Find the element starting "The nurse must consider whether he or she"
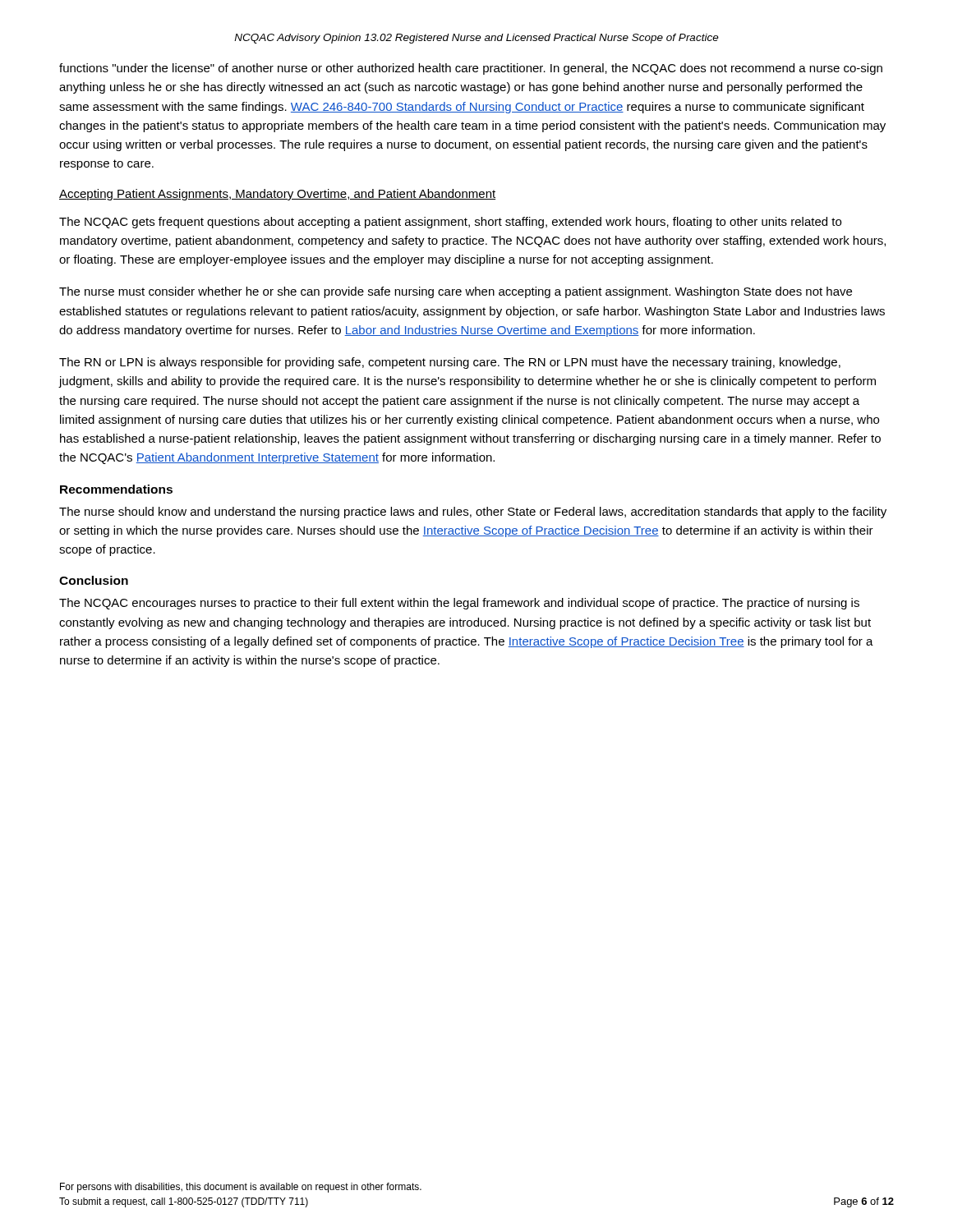Screen dimensions: 1232x953 [x=472, y=310]
